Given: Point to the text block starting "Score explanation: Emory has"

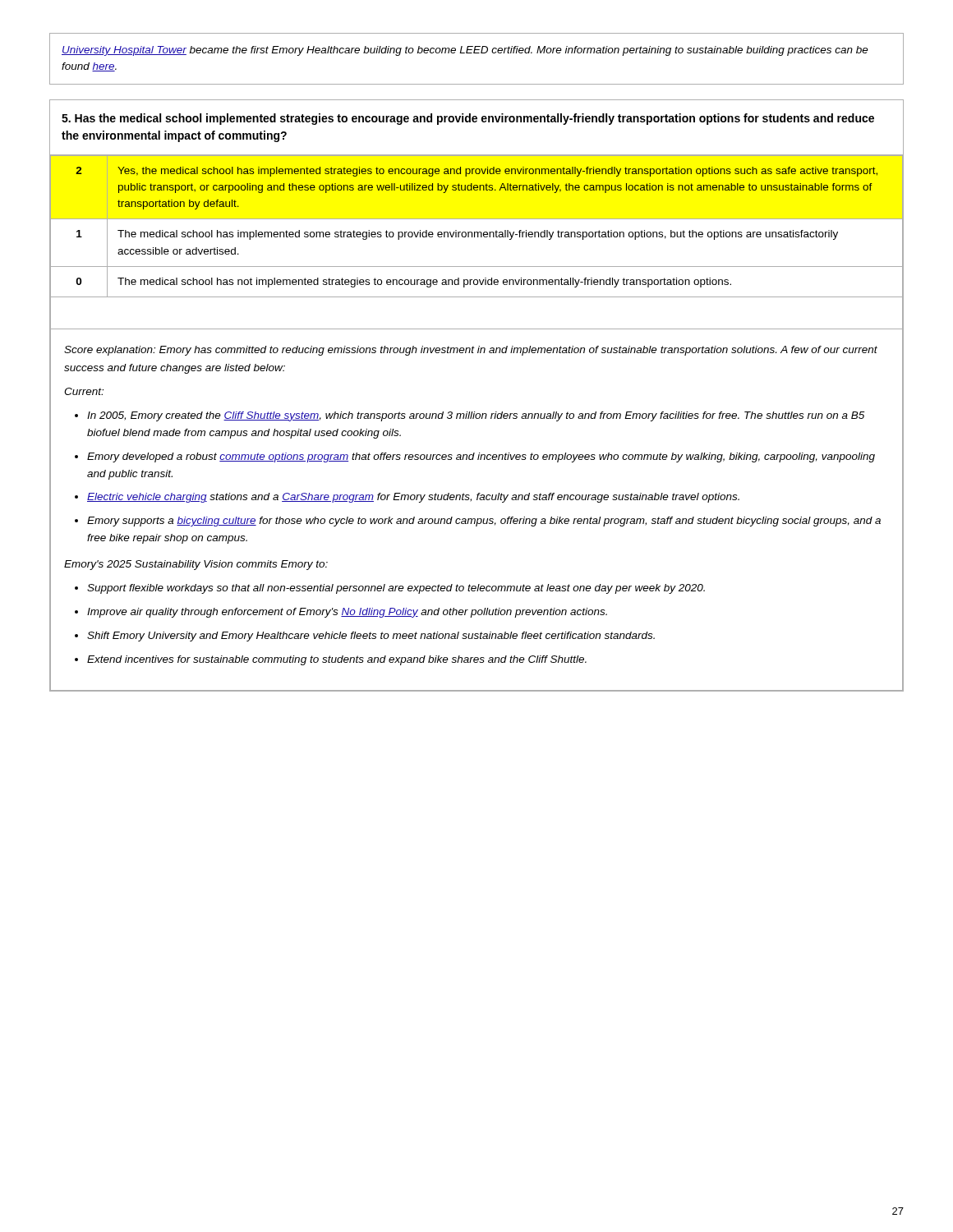Looking at the screenshot, I should pyautogui.click(x=476, y=505).
